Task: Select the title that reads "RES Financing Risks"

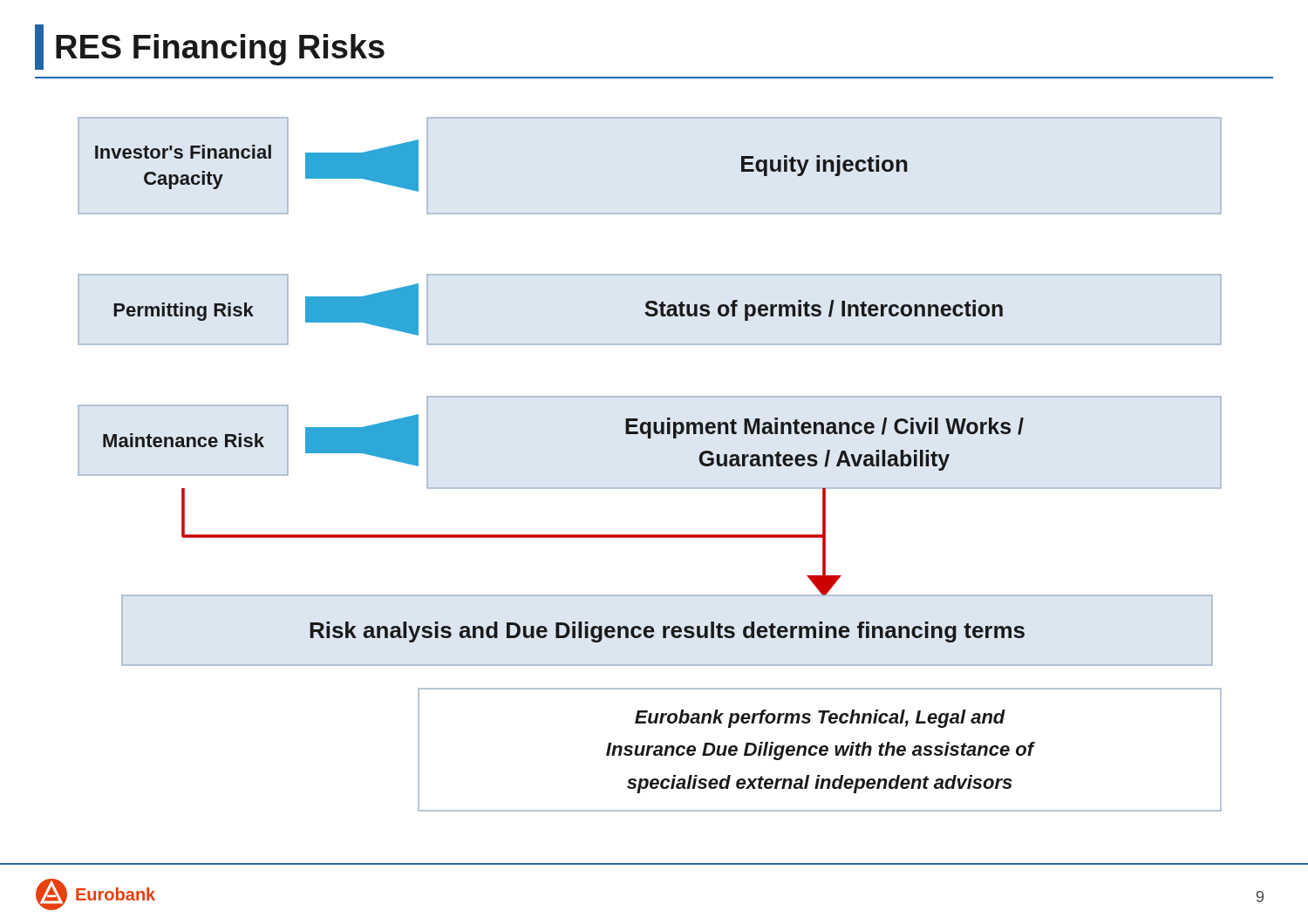Action: click(x=210, y=47)
